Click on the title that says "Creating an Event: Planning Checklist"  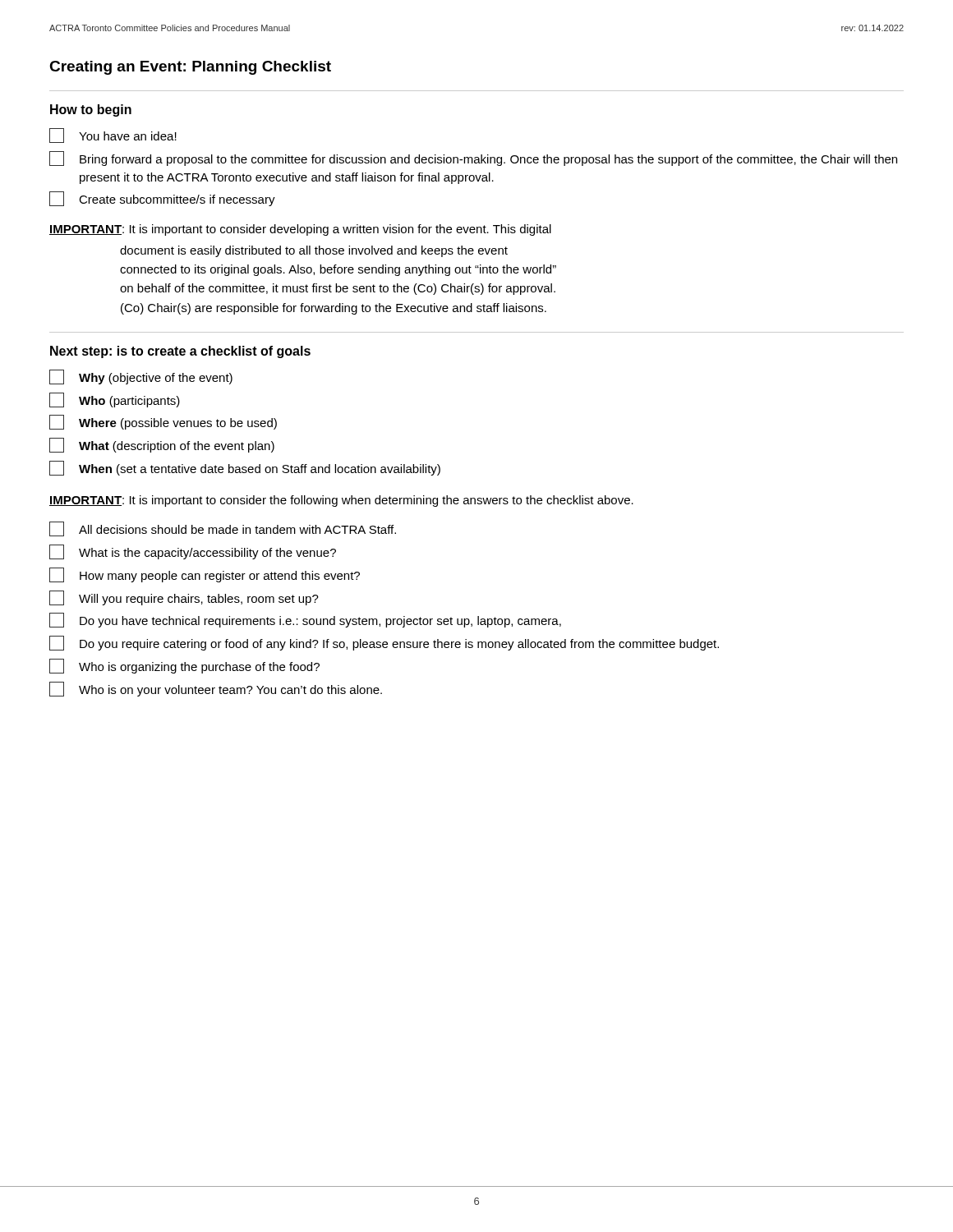point(190,66)
